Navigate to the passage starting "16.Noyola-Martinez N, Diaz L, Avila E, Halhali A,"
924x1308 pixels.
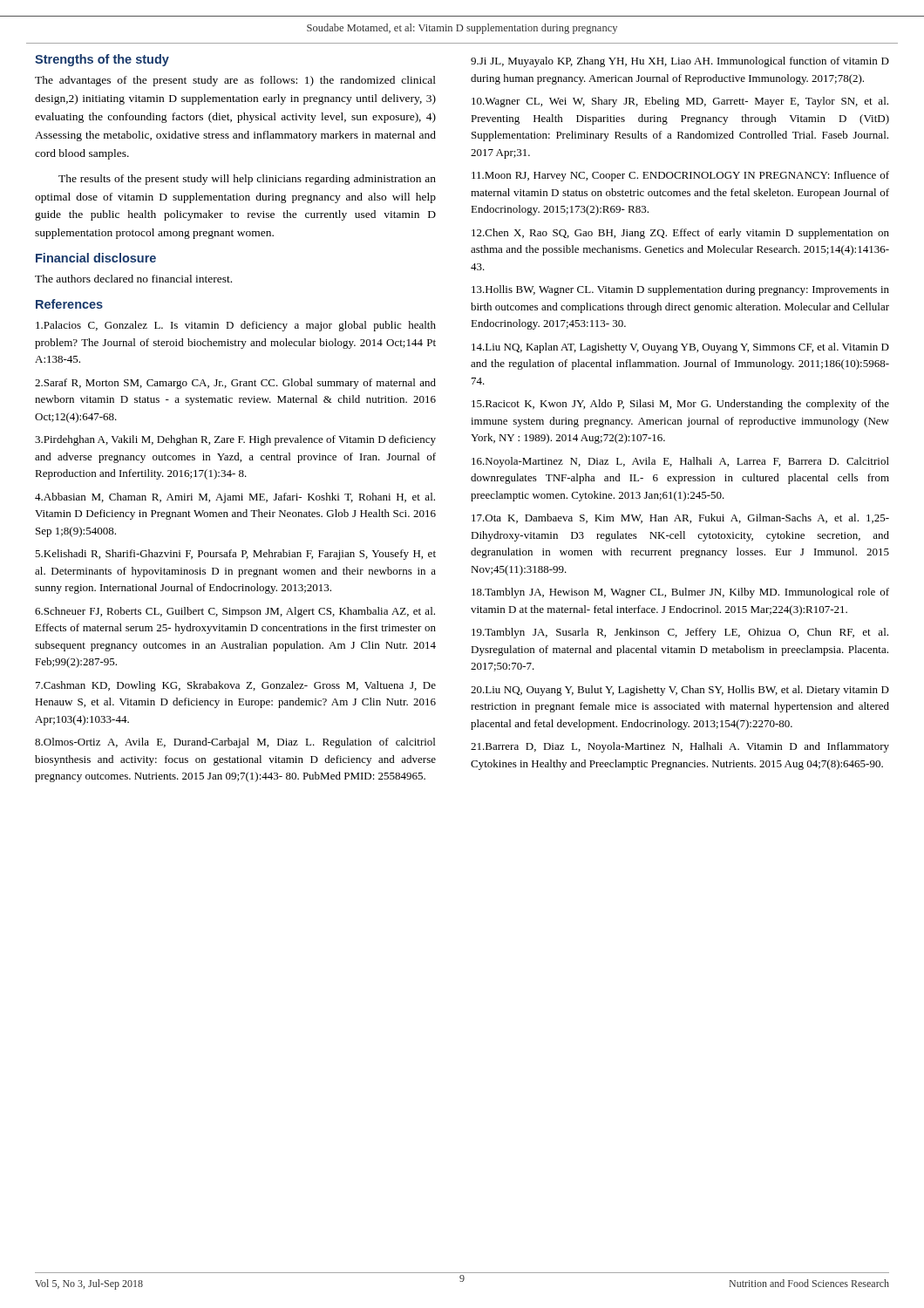680,477
